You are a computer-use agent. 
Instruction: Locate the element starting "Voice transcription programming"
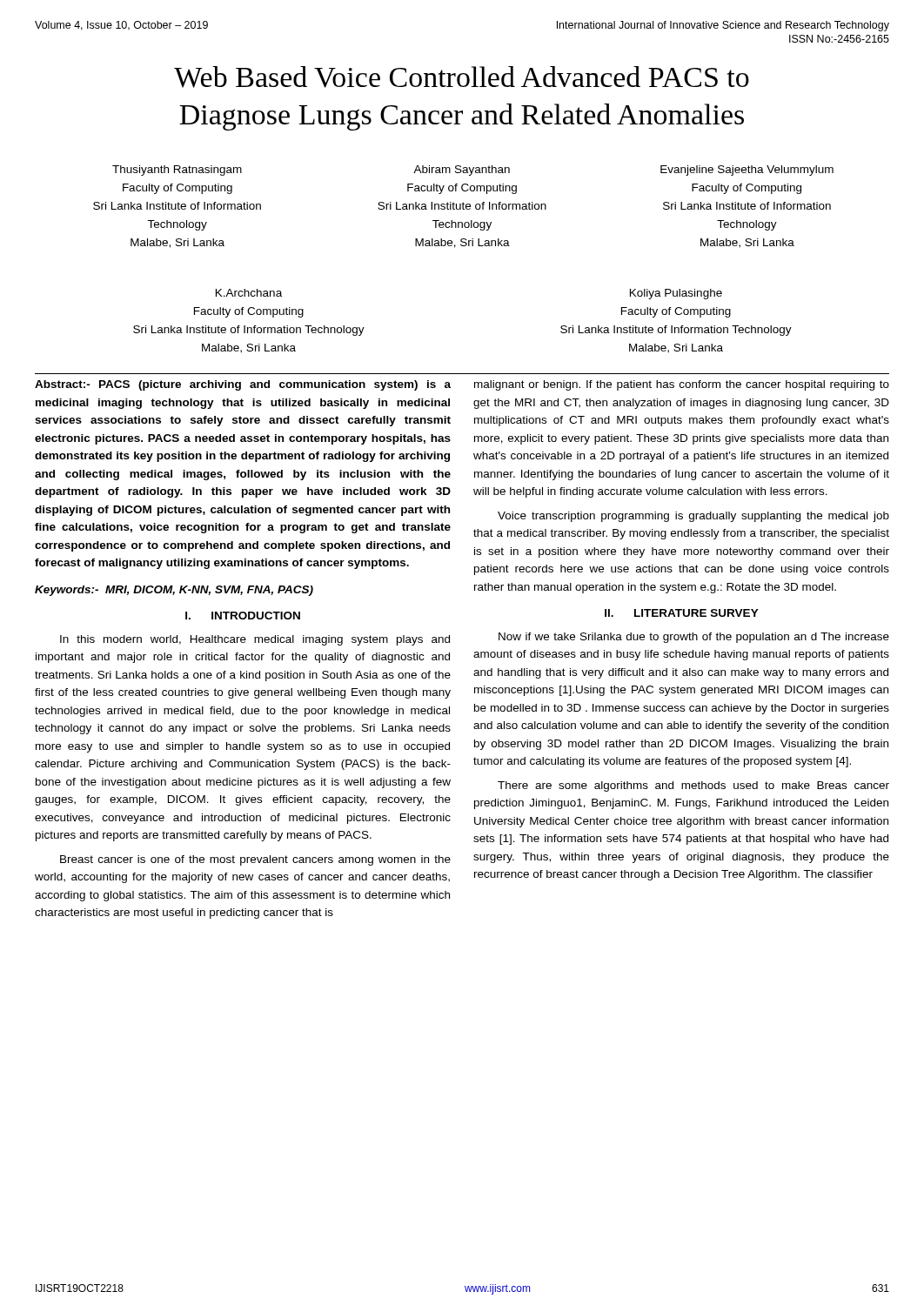tap(681, 551)
